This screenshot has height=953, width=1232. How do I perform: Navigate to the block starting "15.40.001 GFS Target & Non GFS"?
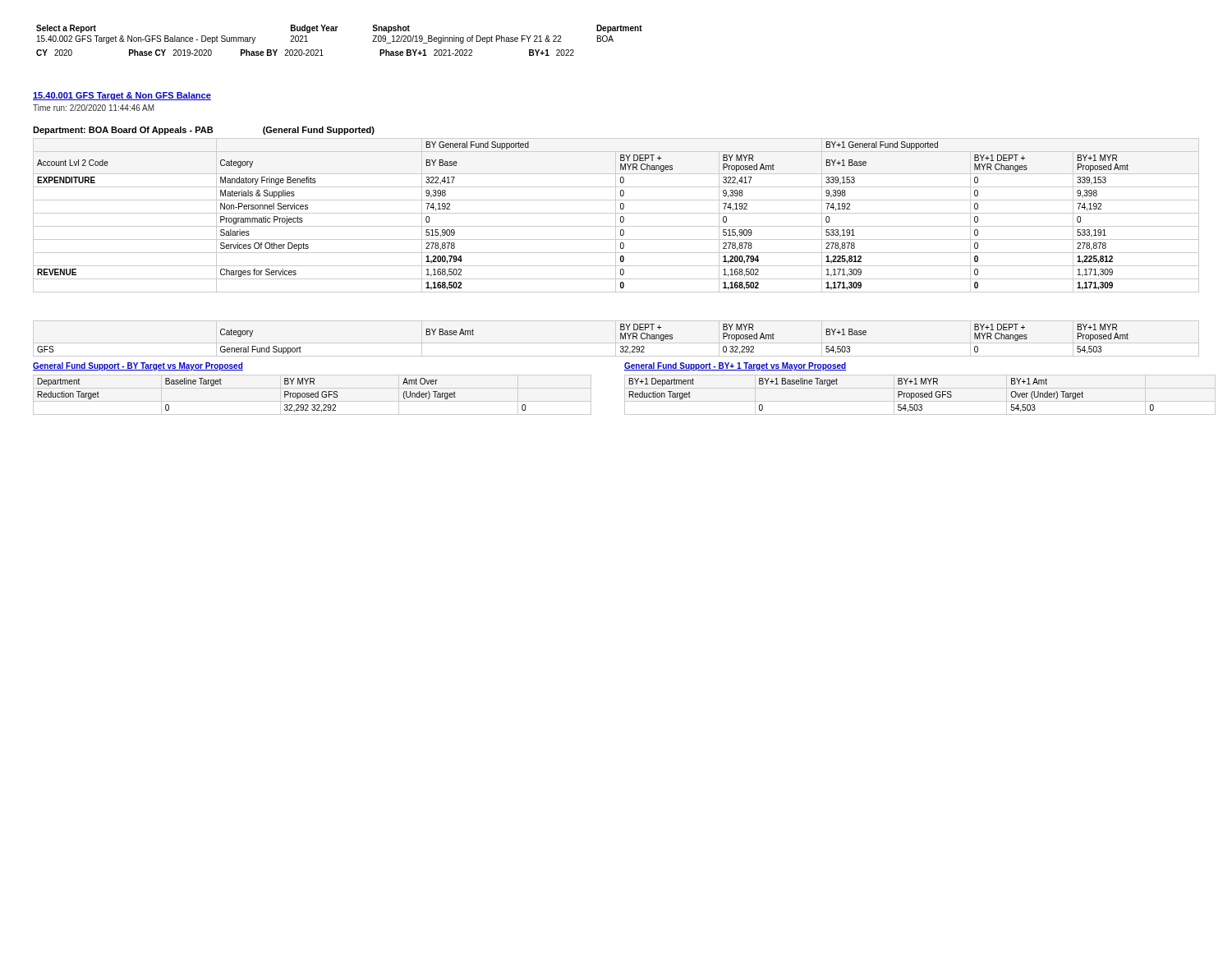pos(122,95)
